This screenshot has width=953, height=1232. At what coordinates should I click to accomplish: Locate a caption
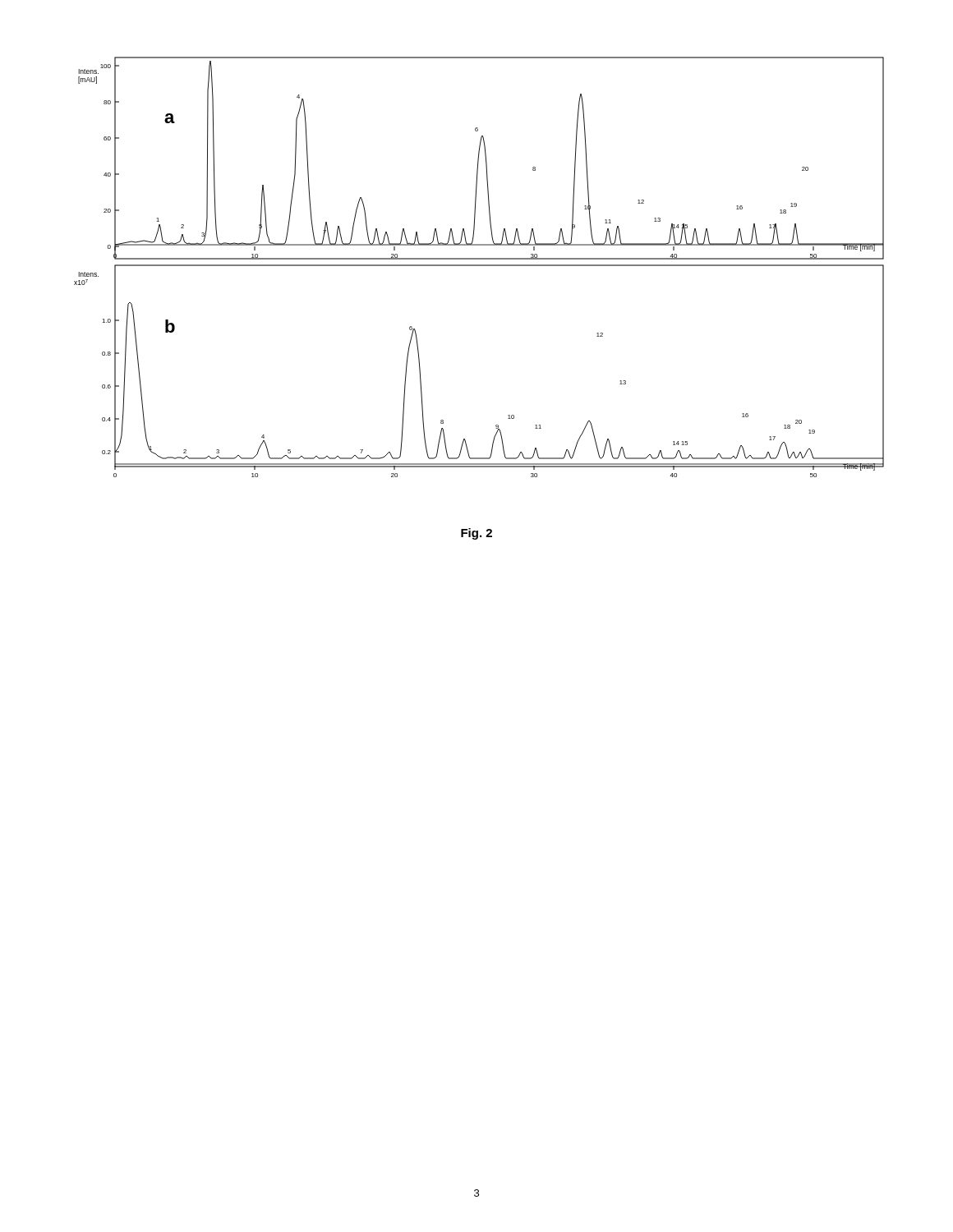click(476, 533)
